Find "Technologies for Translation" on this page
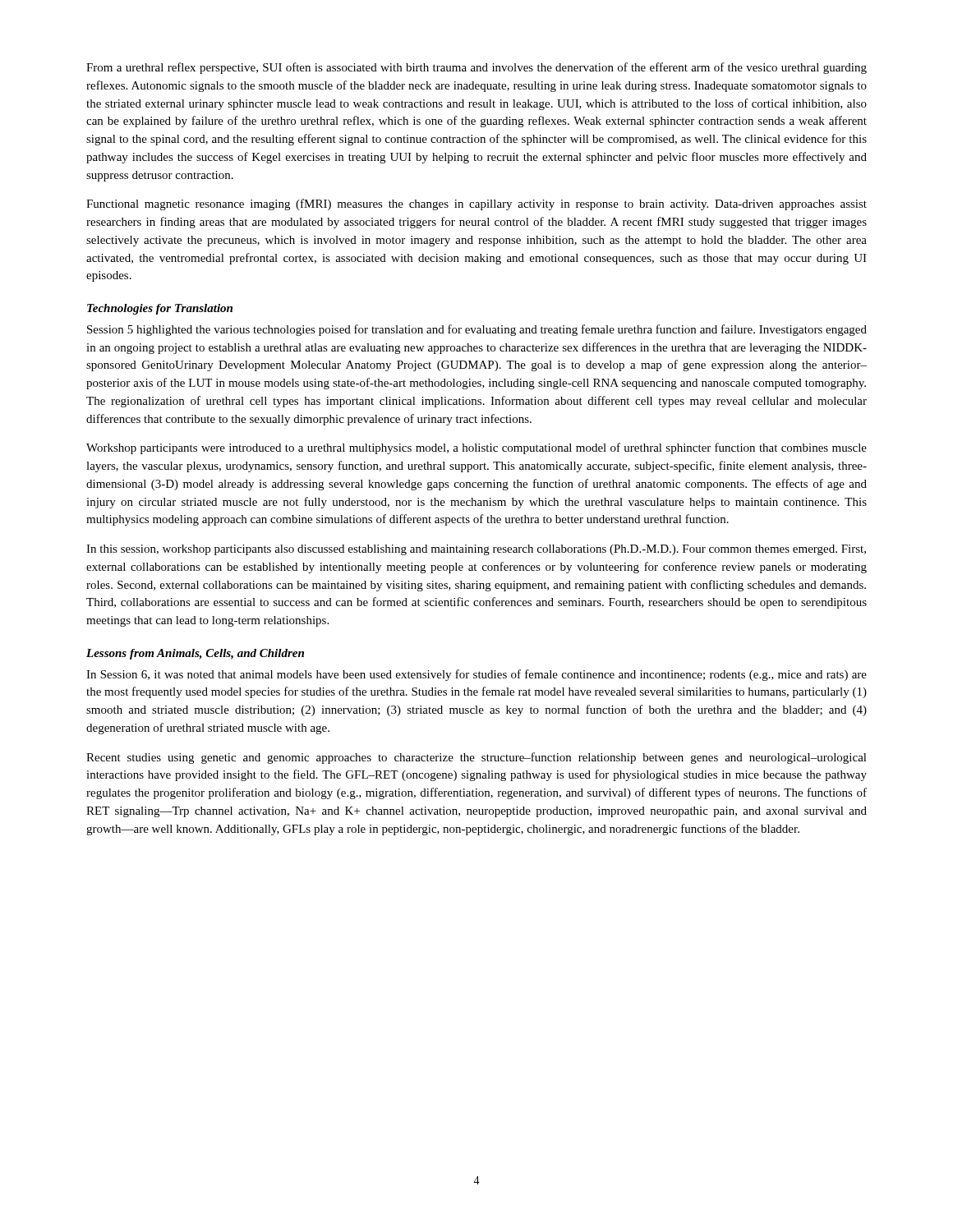This screenshot has width=953, height=1232. (160, 308)
